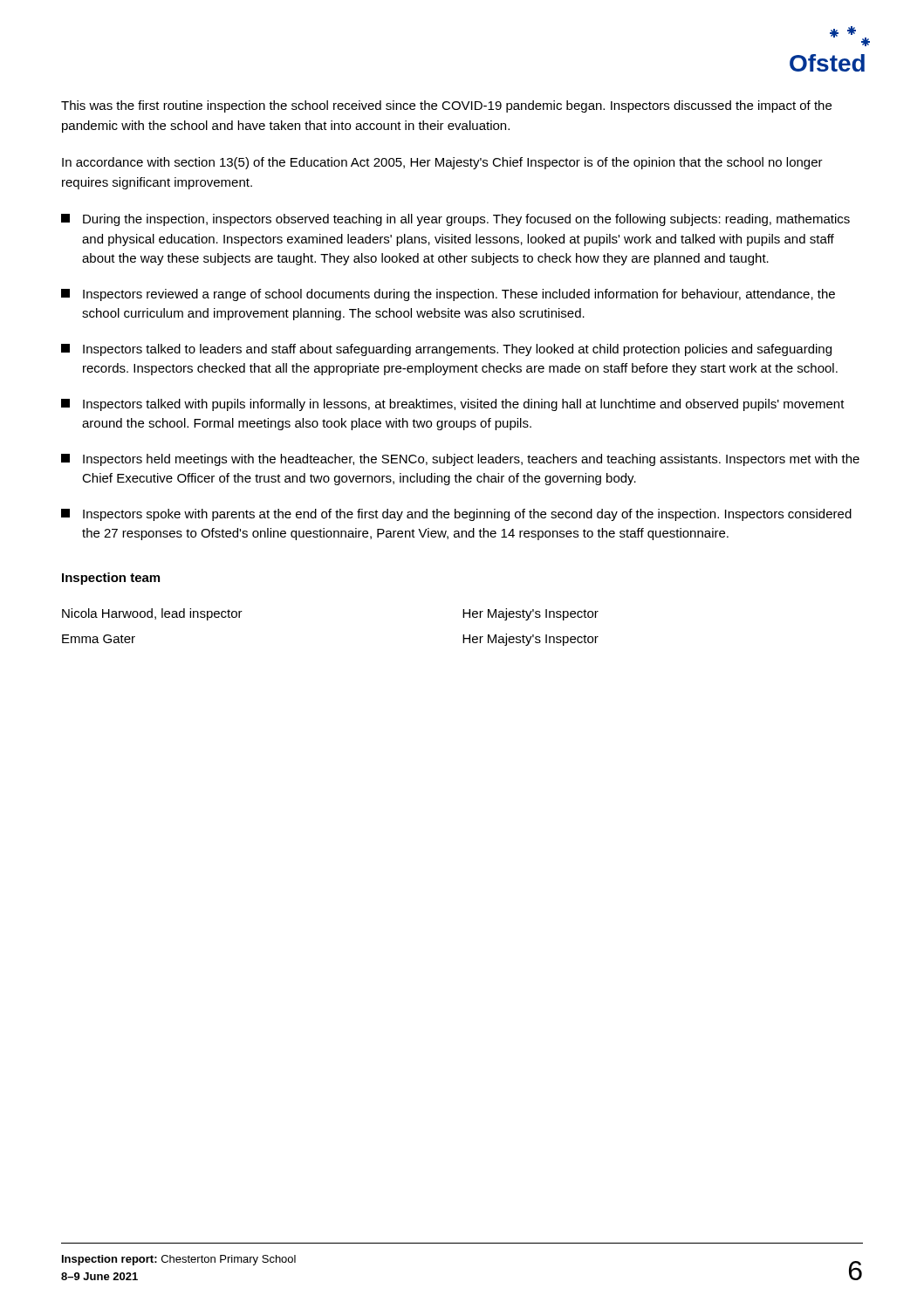
Task: Click a section header
Action: click(111, 577)
